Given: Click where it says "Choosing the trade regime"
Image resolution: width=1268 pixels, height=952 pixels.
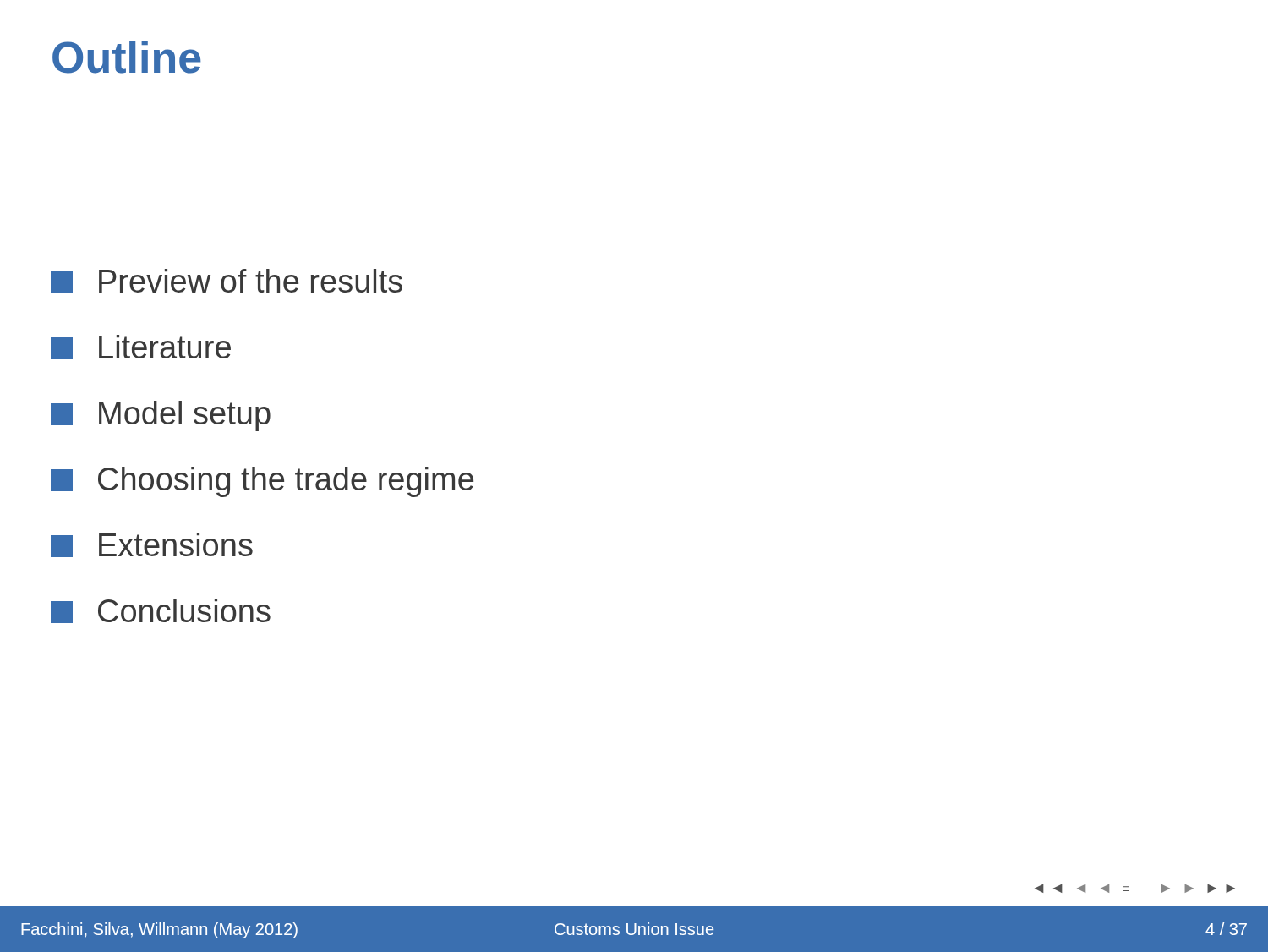Looking at the screenshot, I should pyautogui.click(x=263, y=480).
